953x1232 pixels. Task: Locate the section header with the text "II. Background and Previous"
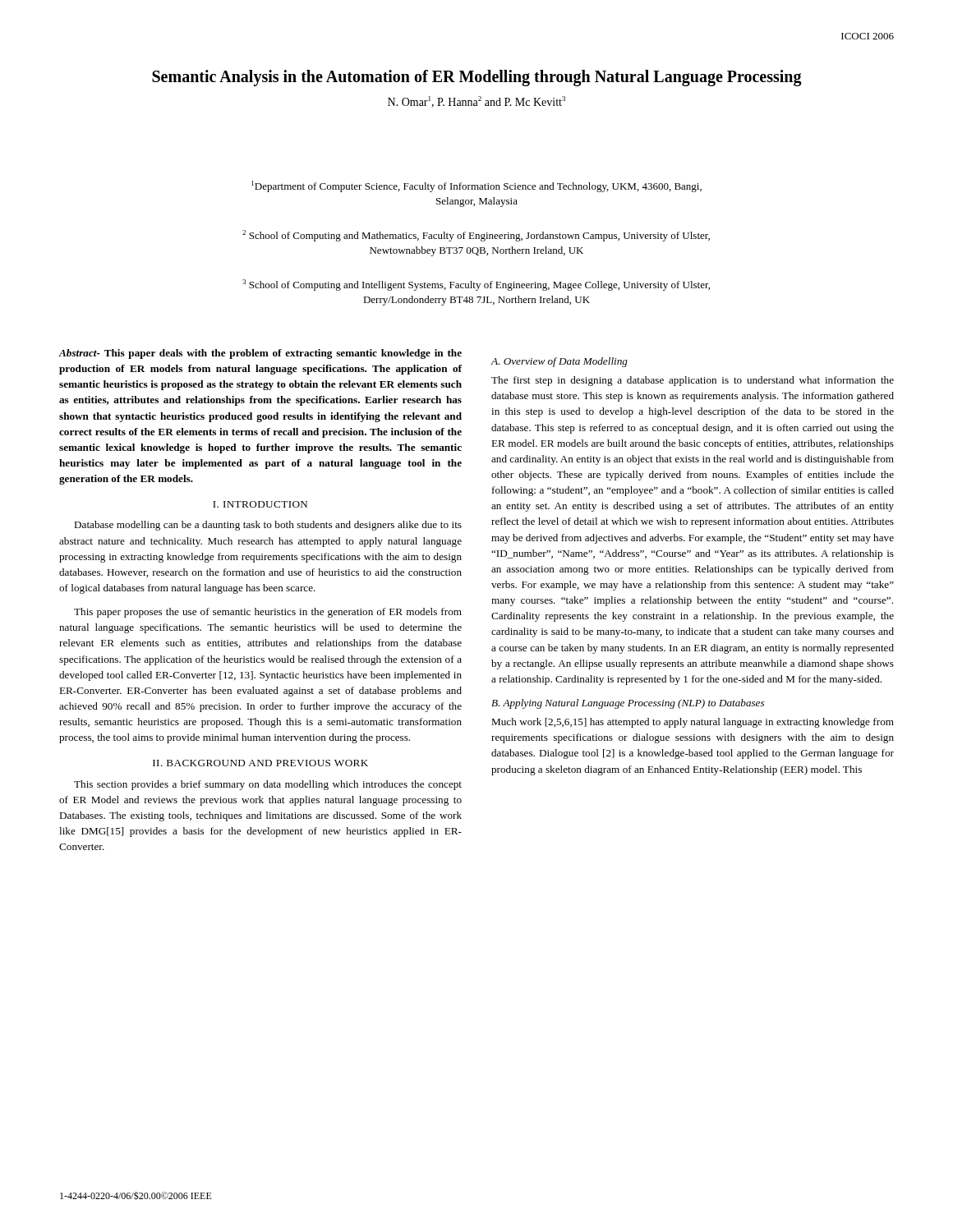[x=260, y=763]
